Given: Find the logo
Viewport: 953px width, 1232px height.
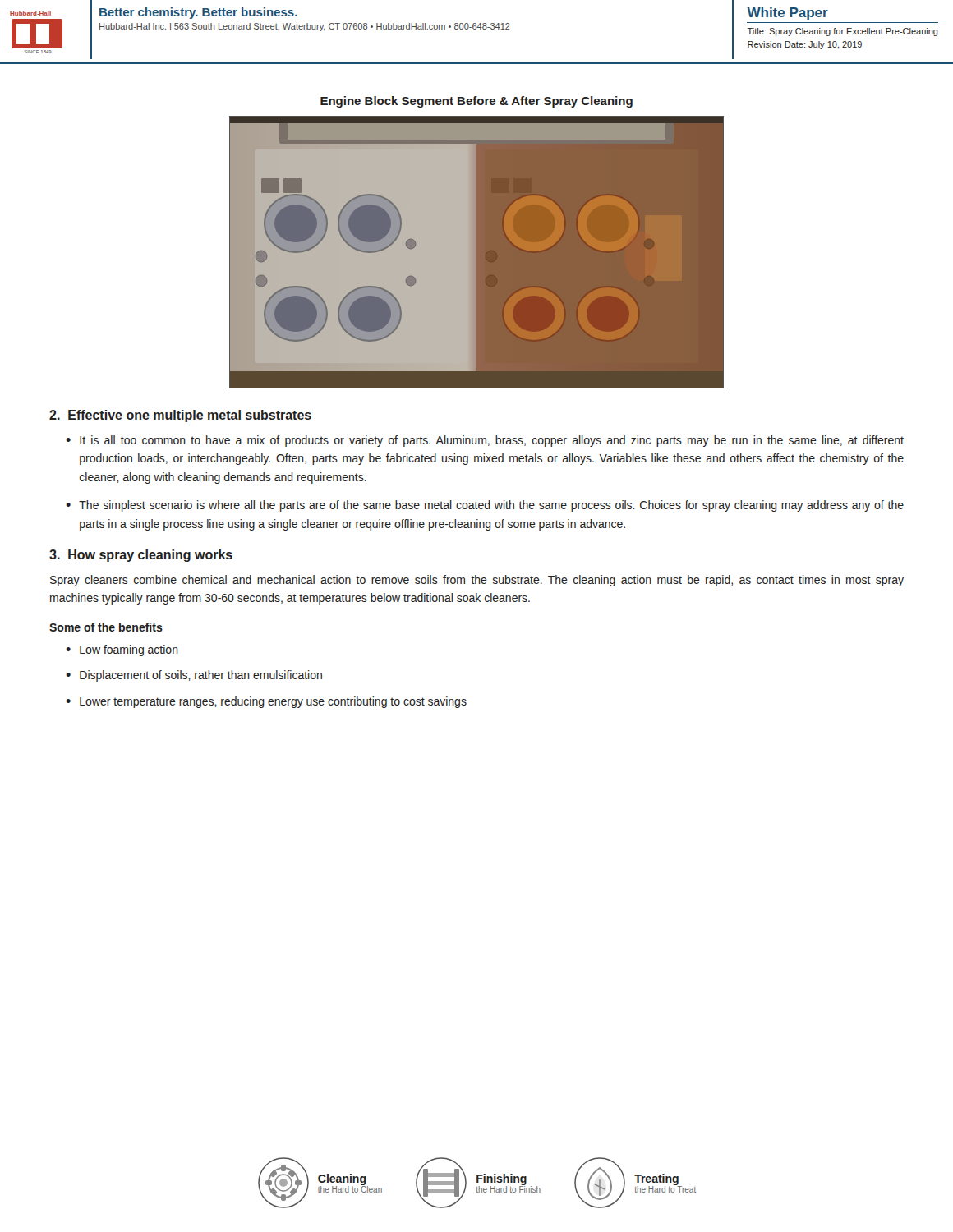Looking at the screenshot, I should coord(476,1183).
